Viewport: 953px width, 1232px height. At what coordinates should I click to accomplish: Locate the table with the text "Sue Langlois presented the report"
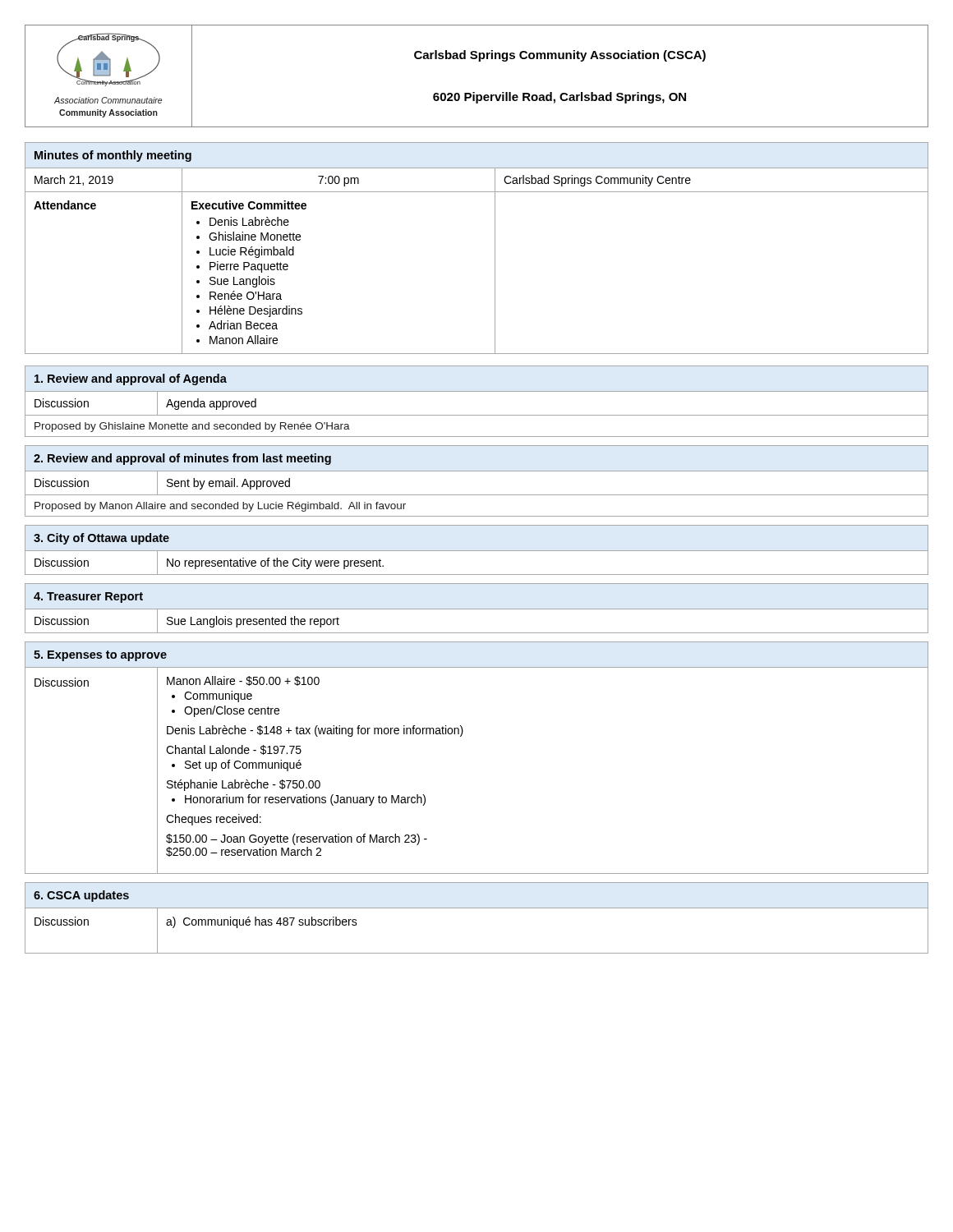tap(476, 608)
